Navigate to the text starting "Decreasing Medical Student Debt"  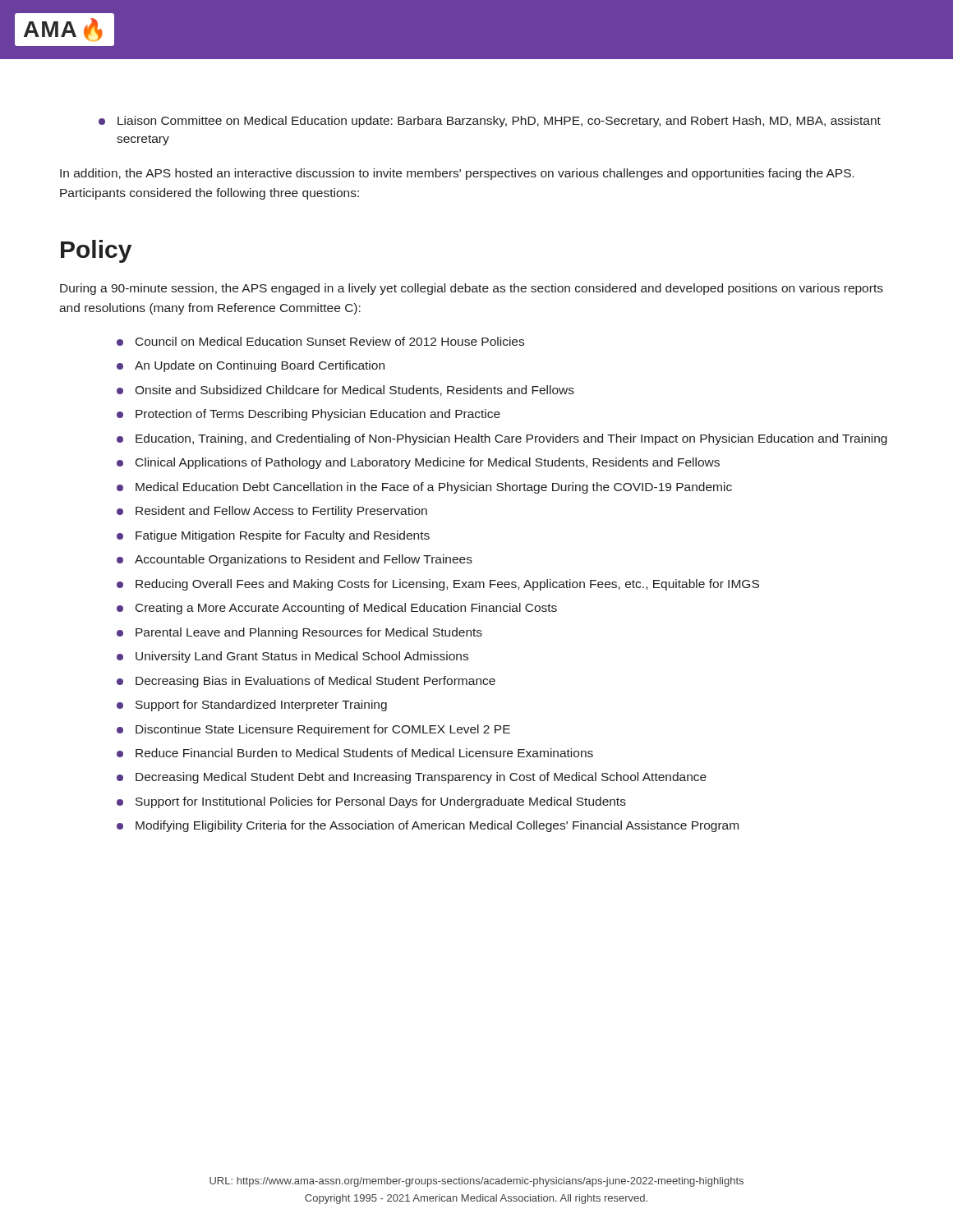tap(421, 777)
